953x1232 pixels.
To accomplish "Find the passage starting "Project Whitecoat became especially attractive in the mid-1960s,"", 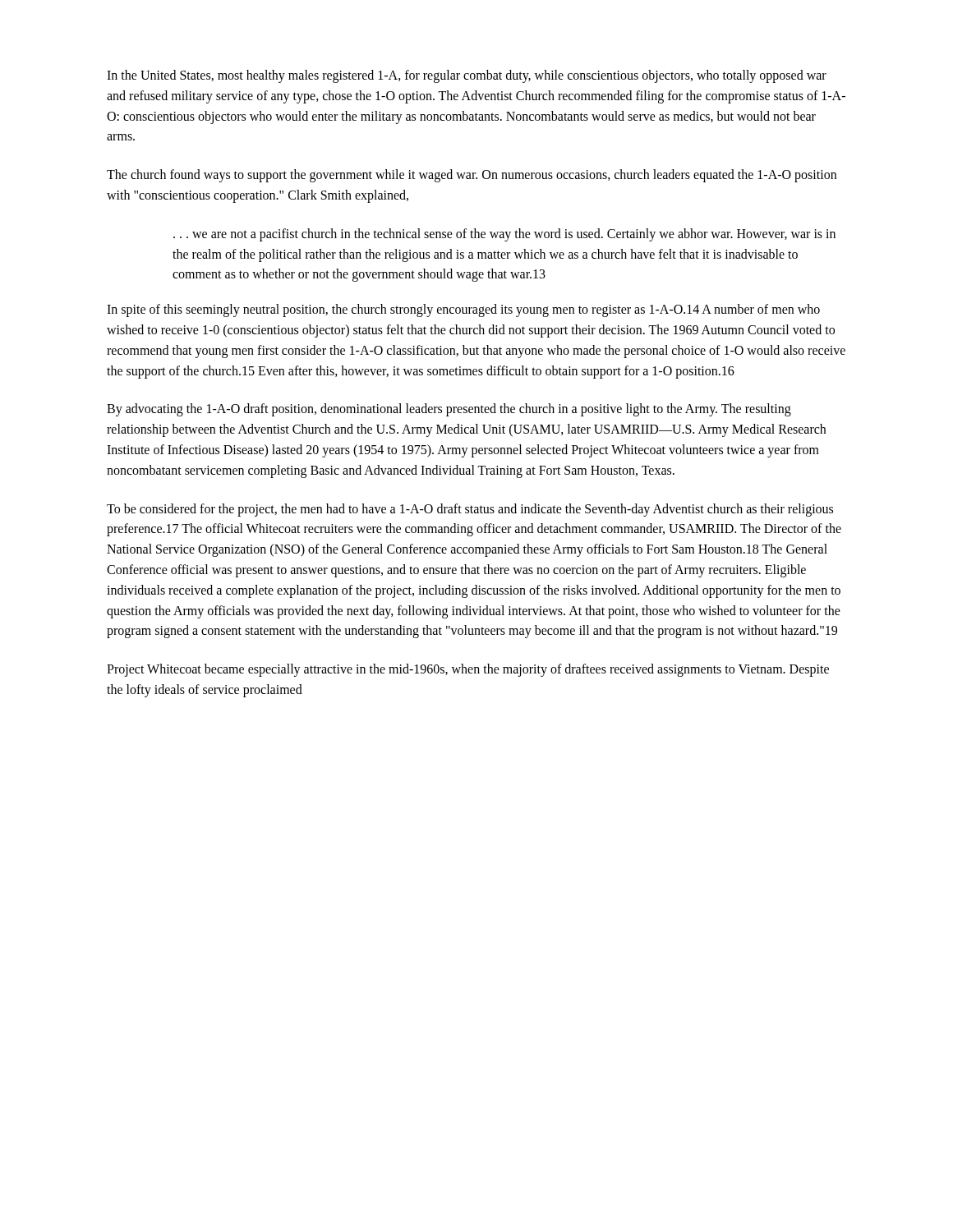I will [468, 679].
